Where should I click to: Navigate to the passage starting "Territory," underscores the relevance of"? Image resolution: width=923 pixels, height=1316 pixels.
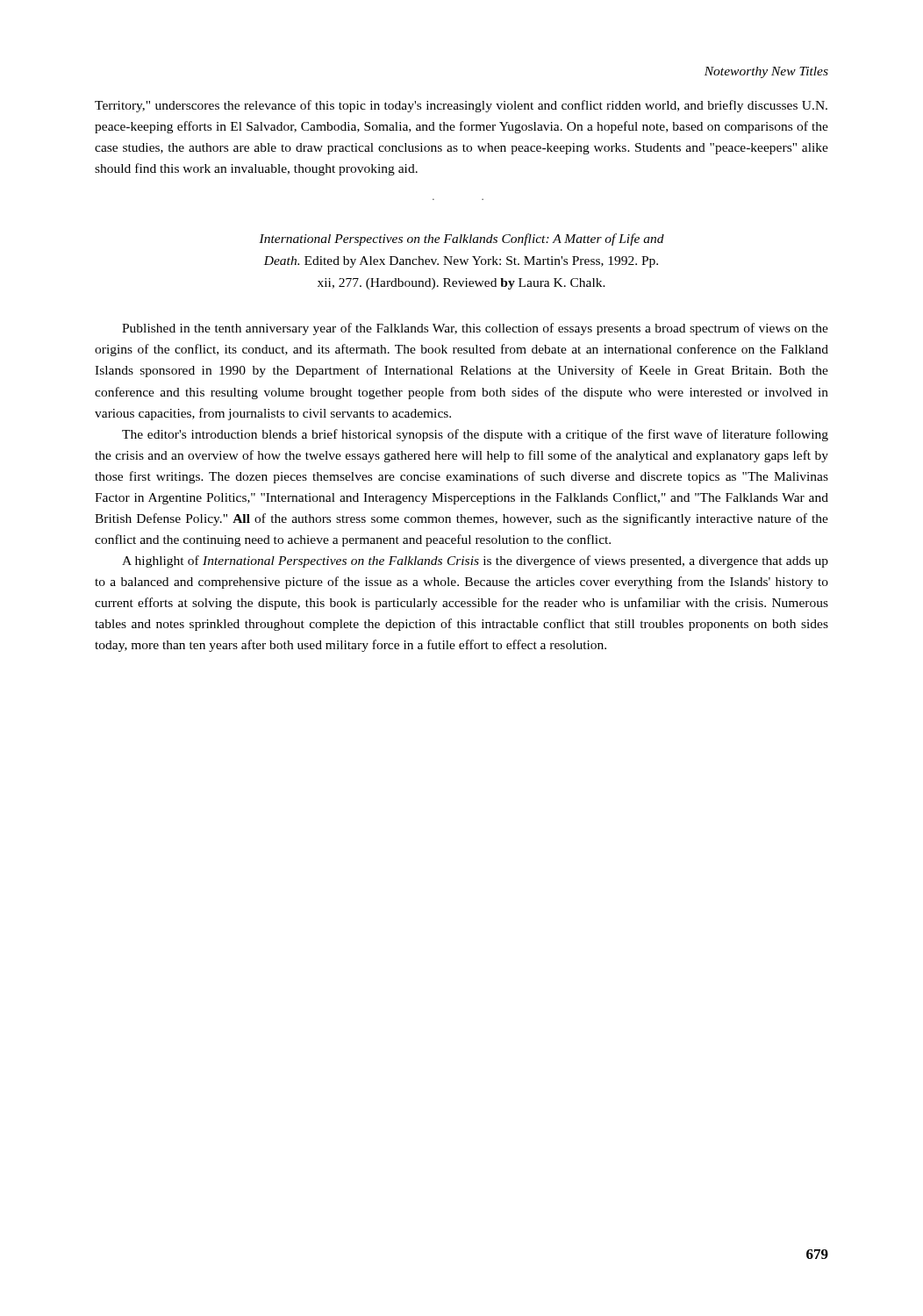(462, 137)
